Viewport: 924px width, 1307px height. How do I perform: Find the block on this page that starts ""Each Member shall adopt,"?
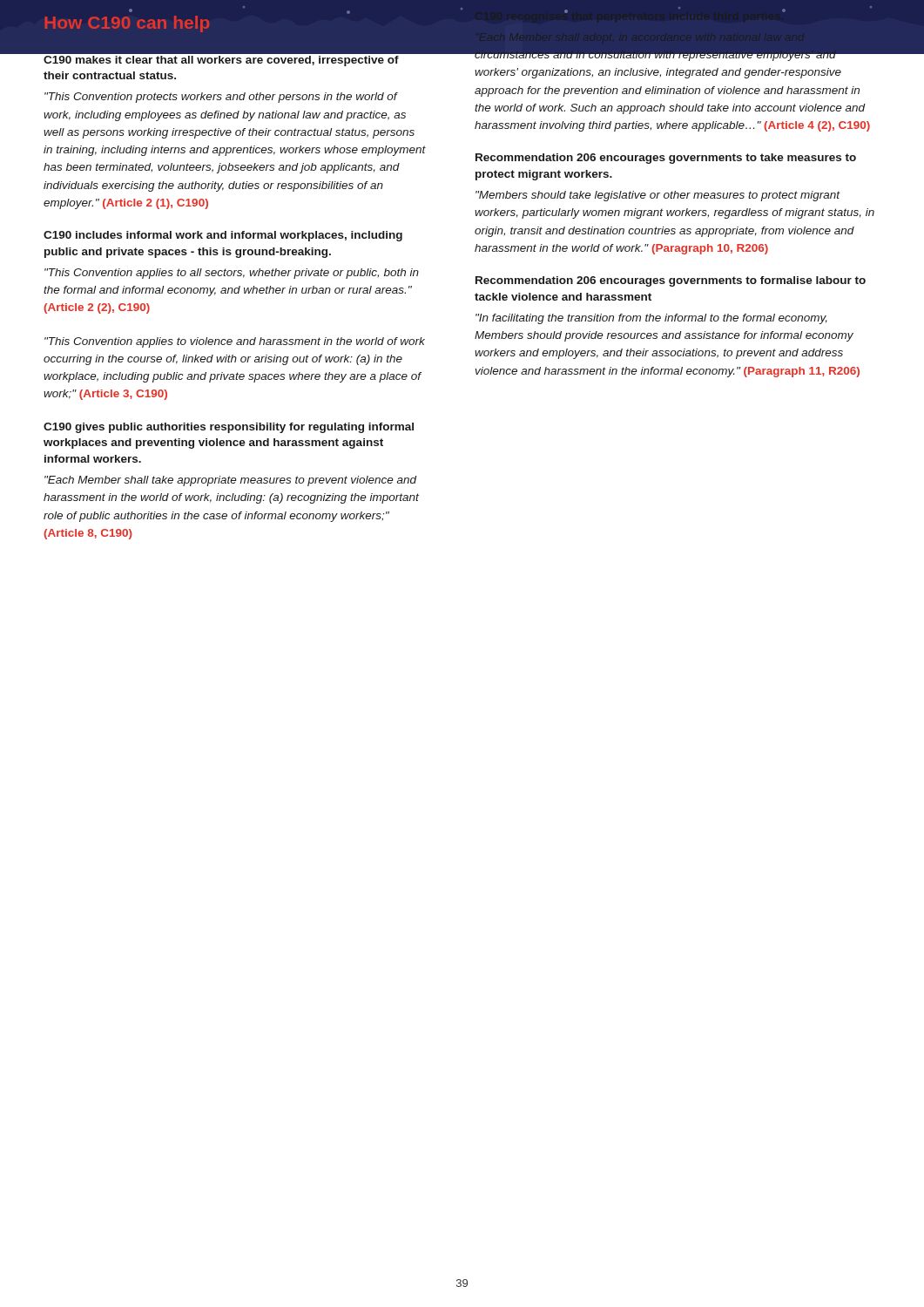coord(672,81)
